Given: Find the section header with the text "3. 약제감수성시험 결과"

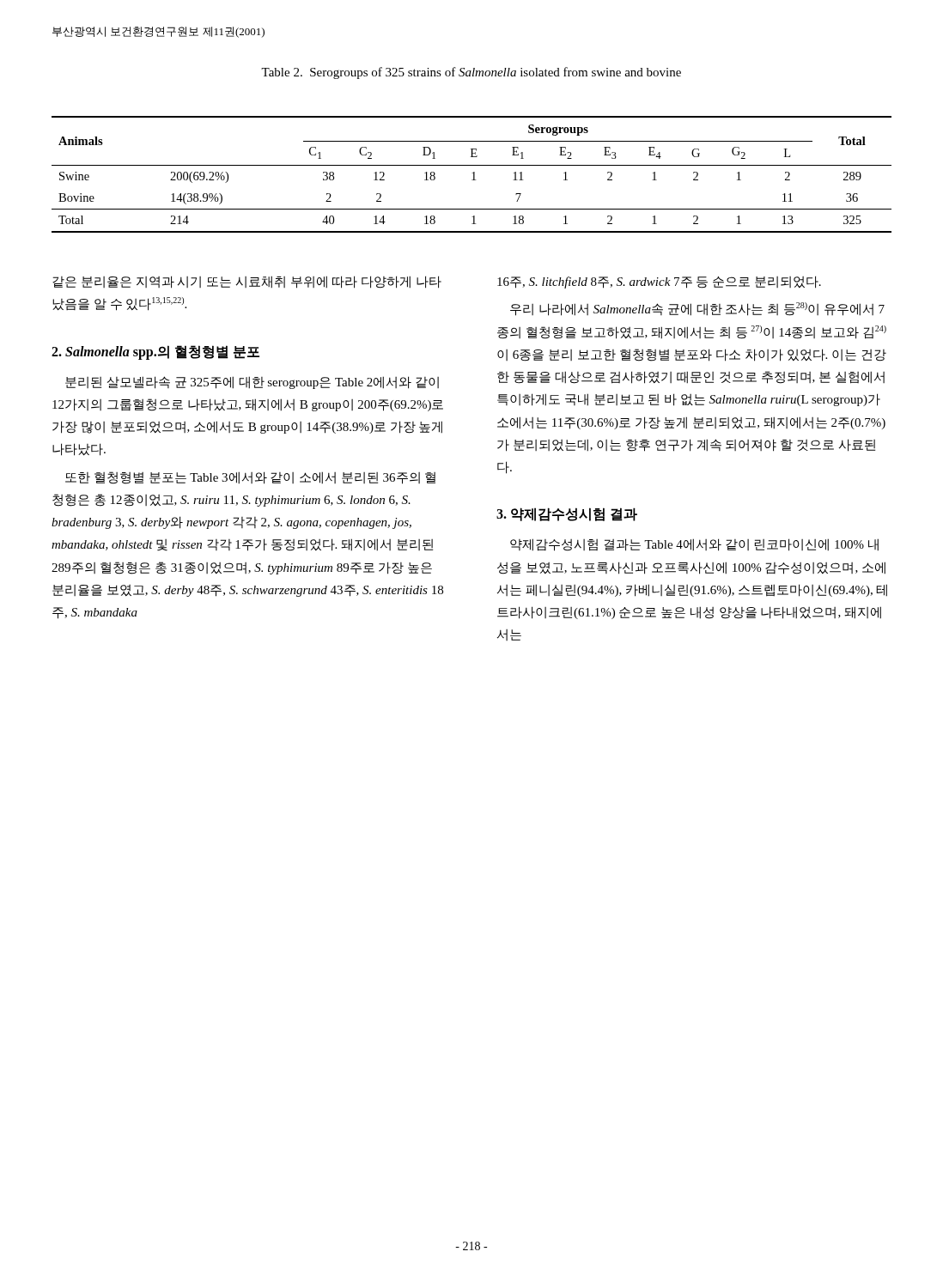Looking at the screenshot, I should coord(567,514).
